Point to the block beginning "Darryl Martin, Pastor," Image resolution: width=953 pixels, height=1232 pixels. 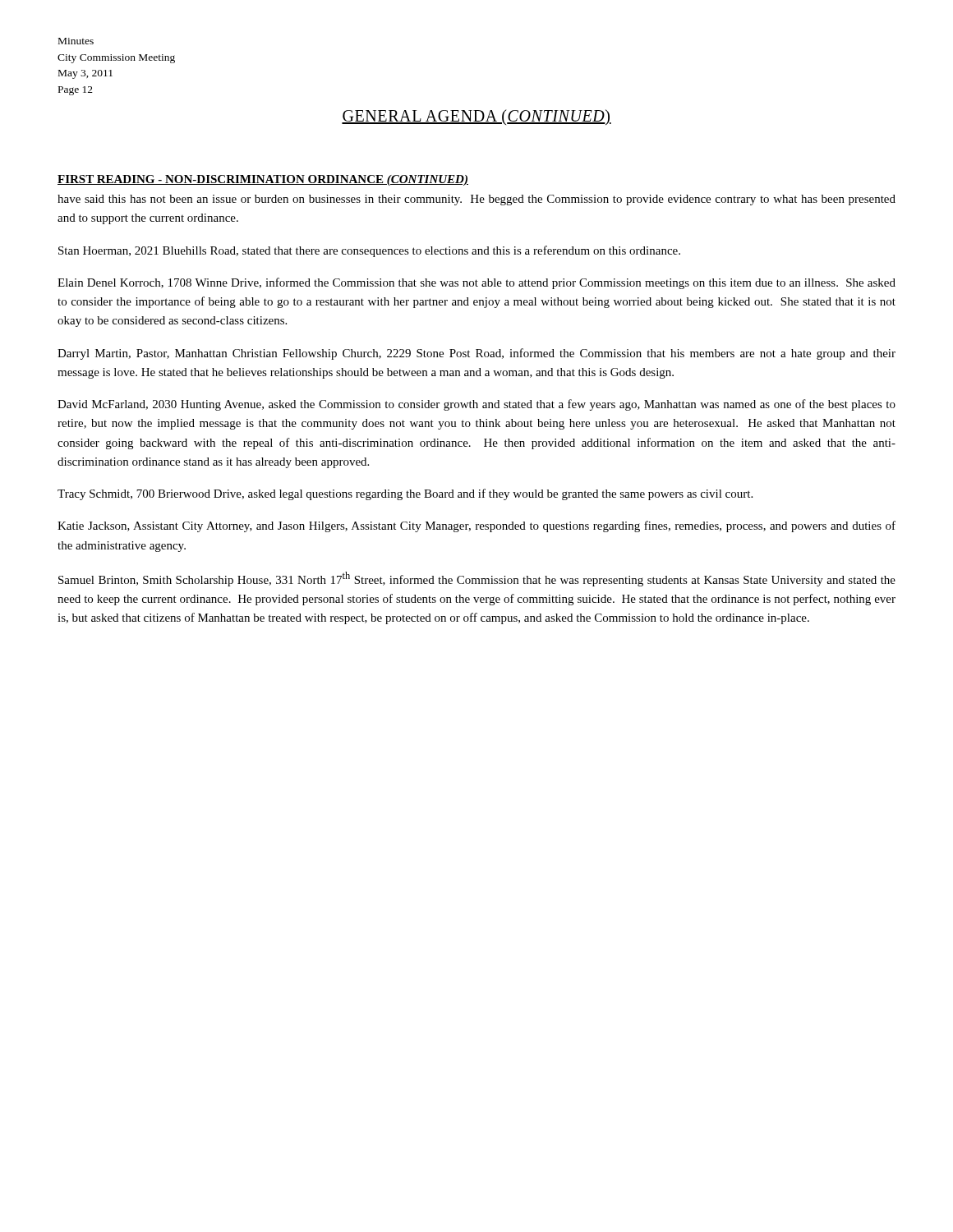[476, 362]
